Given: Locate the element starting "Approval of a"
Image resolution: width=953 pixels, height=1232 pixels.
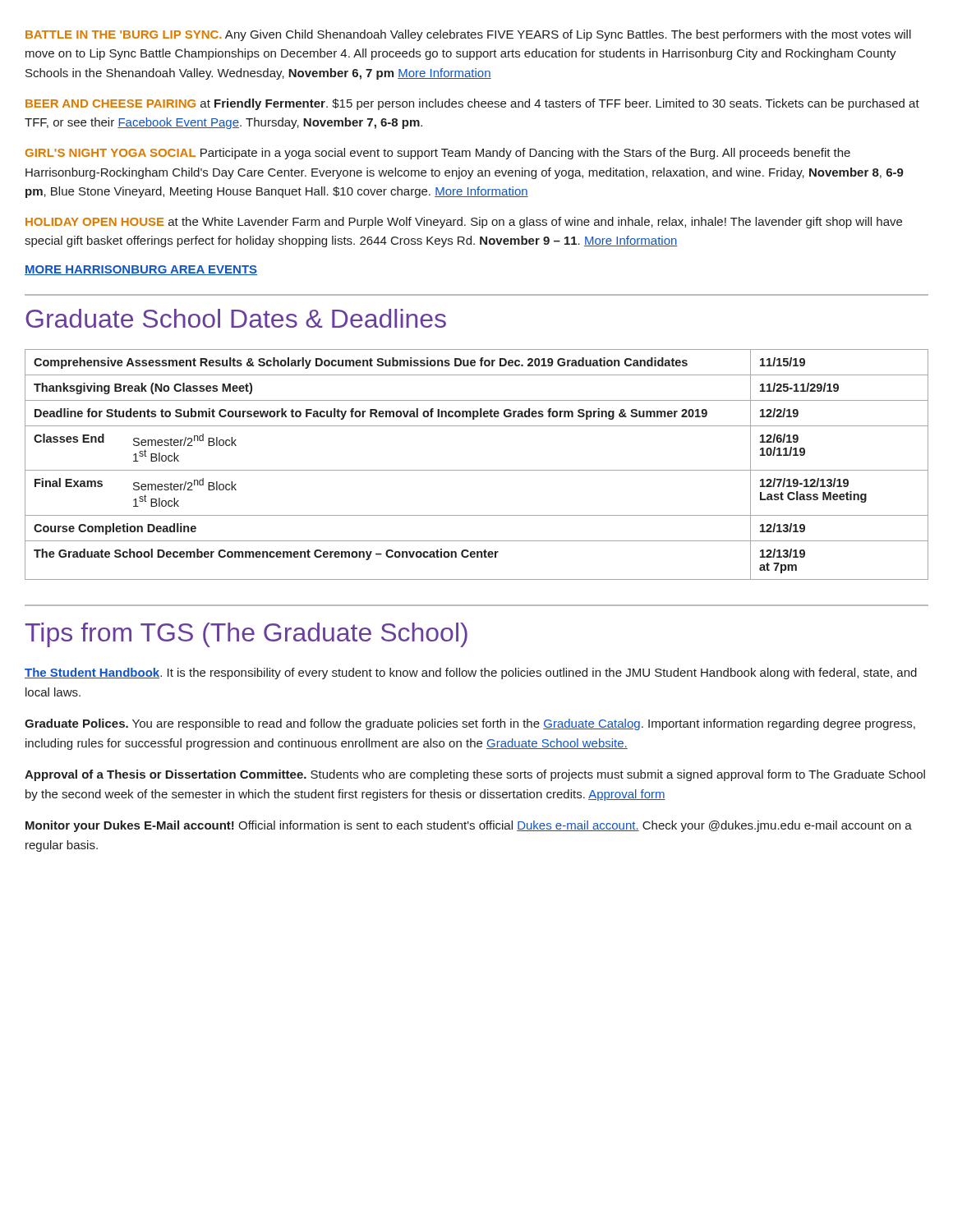Looking at the screenshot, I should (475, 784).
